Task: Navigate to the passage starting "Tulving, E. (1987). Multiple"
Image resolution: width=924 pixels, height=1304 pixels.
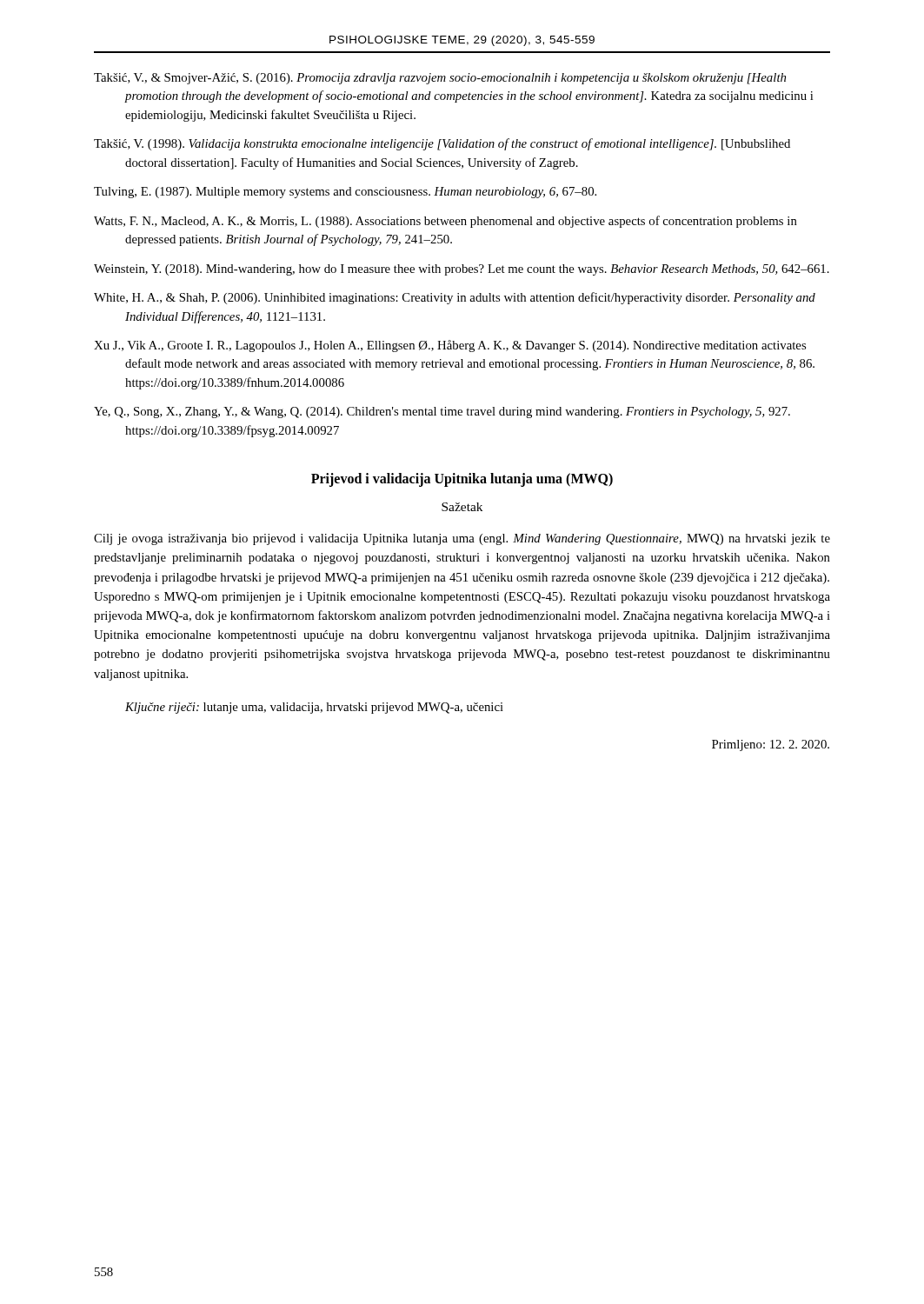Action: click(346, 191)
